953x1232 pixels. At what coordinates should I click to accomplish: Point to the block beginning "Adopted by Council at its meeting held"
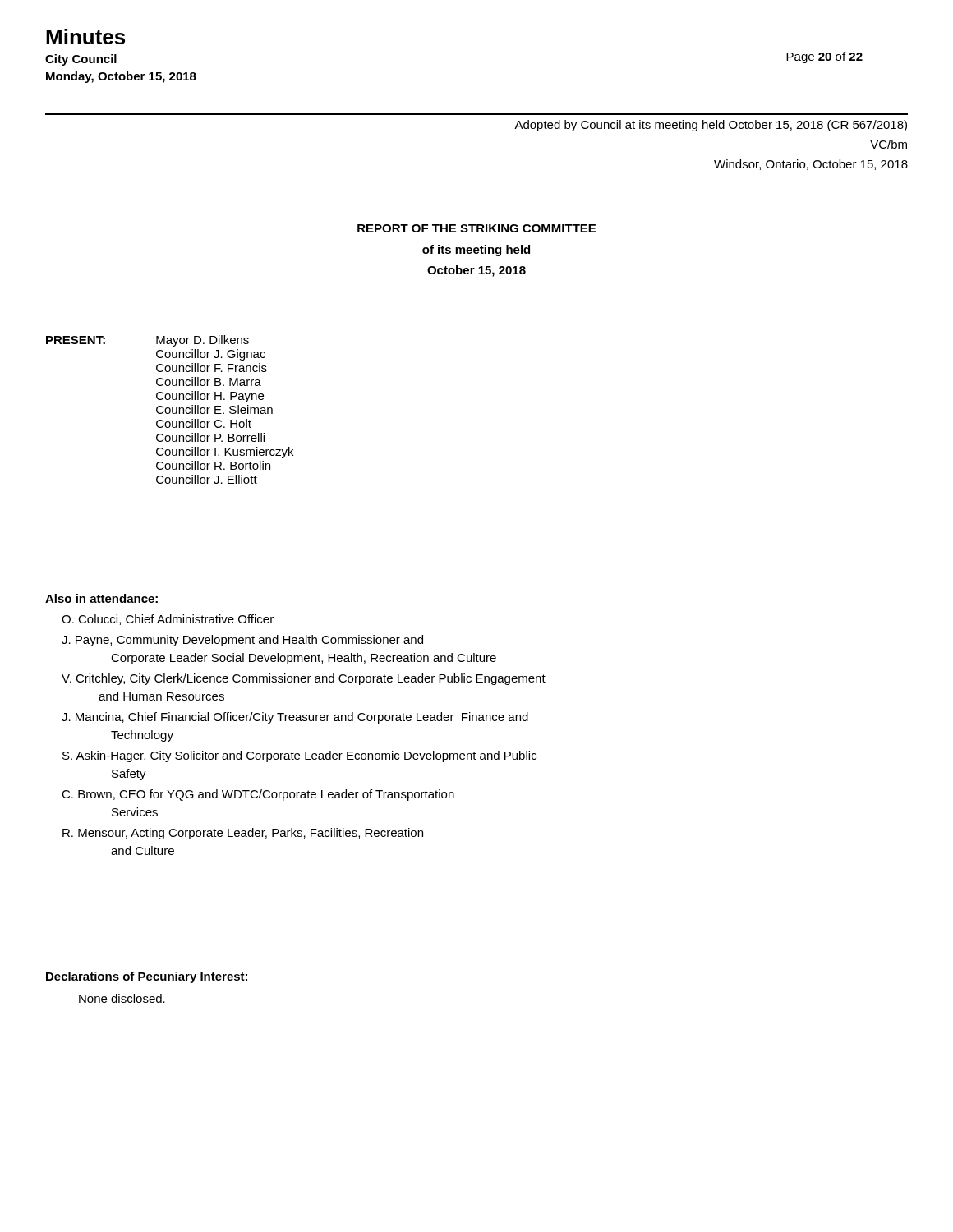point(711,126)
